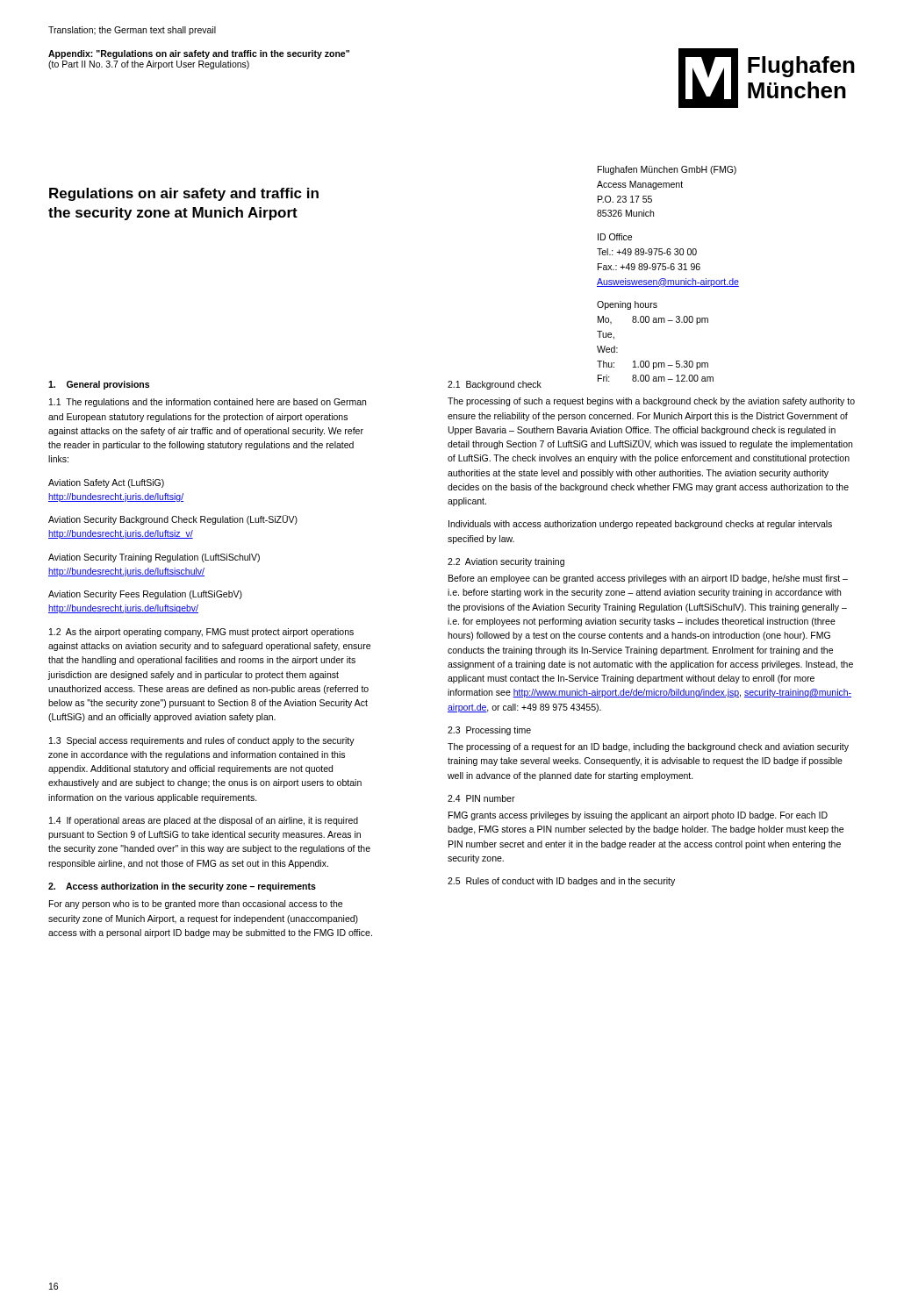This screenshot has width=904, height=1316.
Task: Select the text block starting "2 As the airport operating"
Action: tap(211, 674)
